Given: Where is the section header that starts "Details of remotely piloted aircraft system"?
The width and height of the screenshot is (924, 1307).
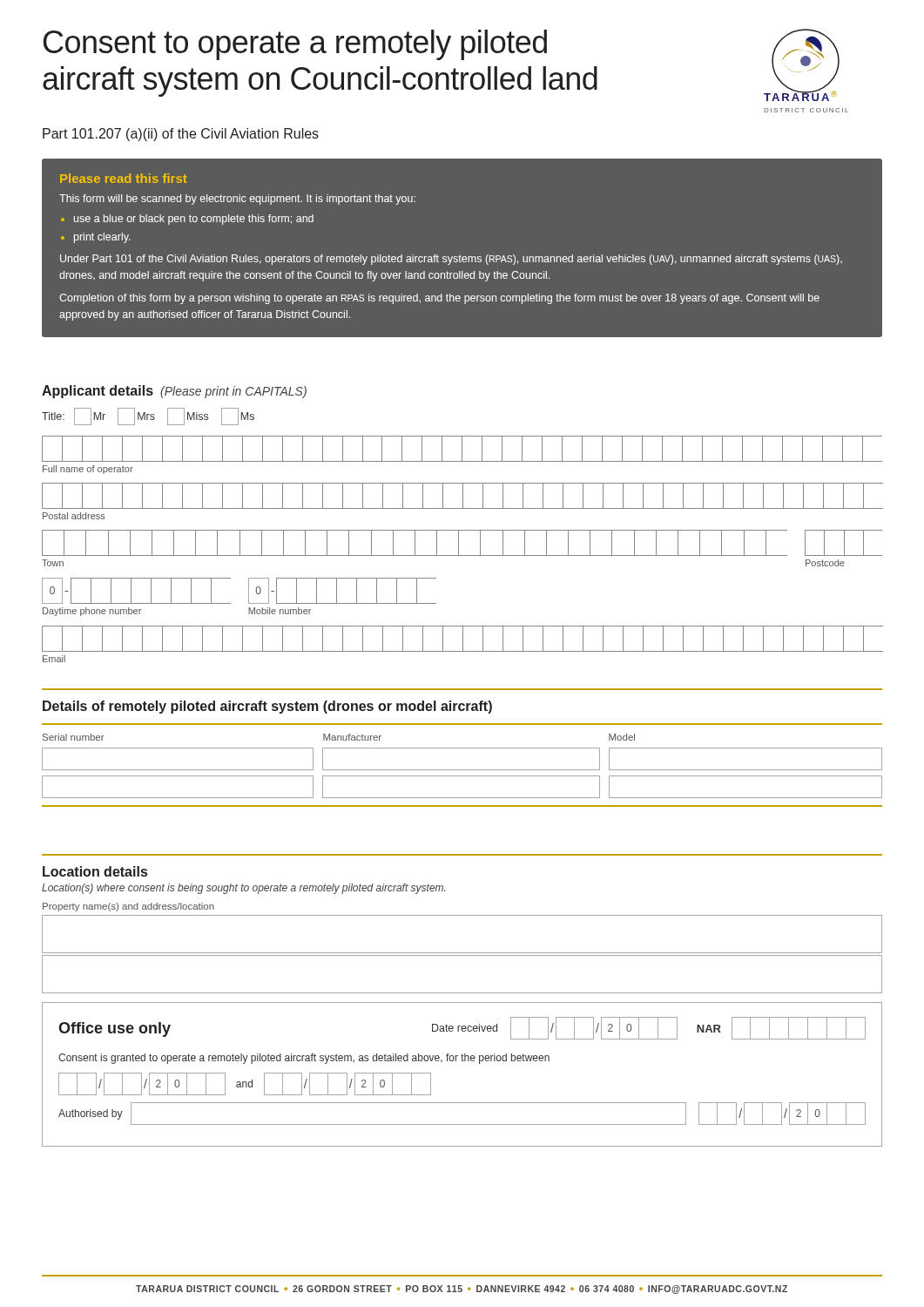Looking at the screenshot, I should (x=267, y=706).
